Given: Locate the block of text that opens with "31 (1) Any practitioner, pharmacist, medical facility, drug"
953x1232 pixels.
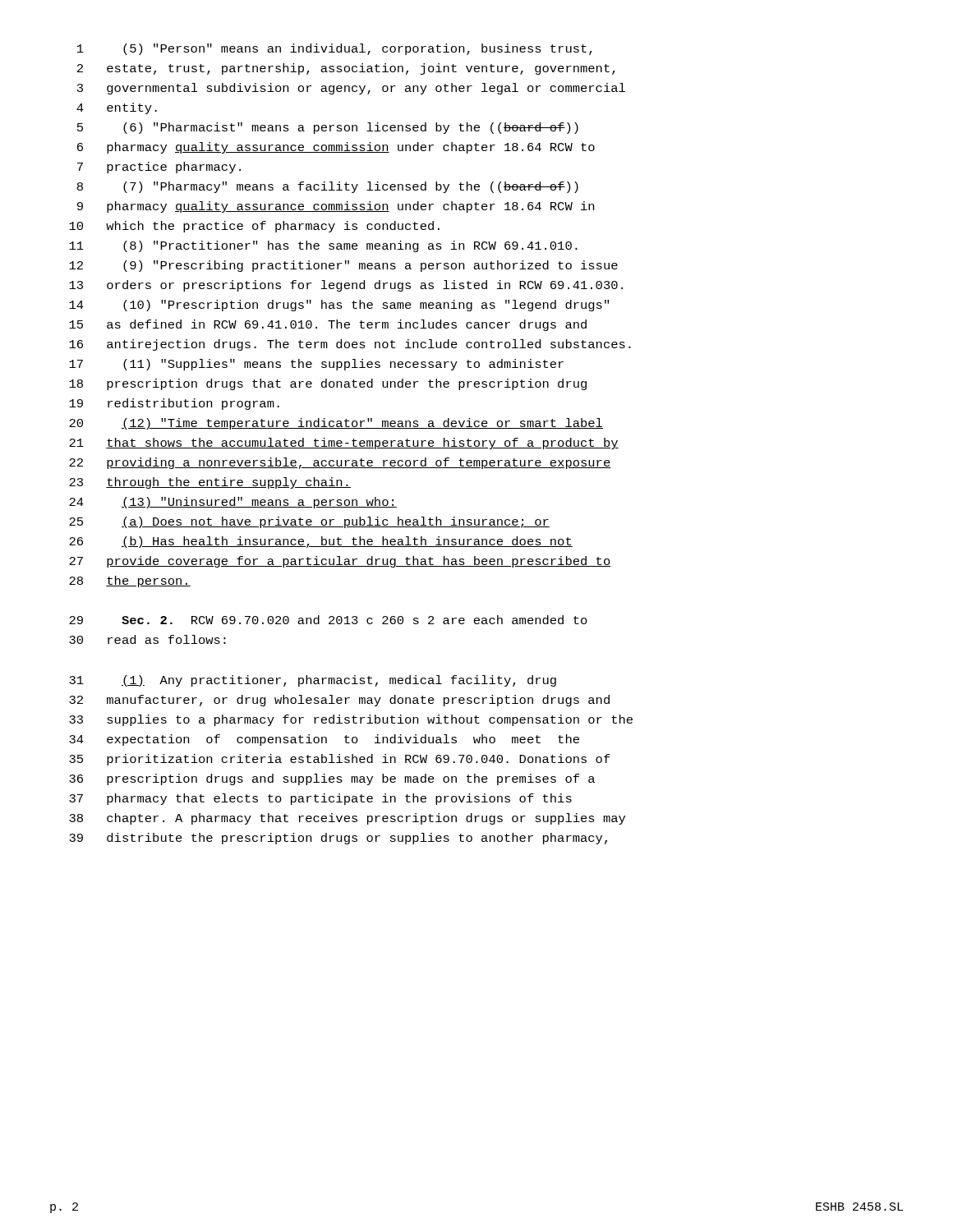Looking at the screenshot, I should coord(476,759).
